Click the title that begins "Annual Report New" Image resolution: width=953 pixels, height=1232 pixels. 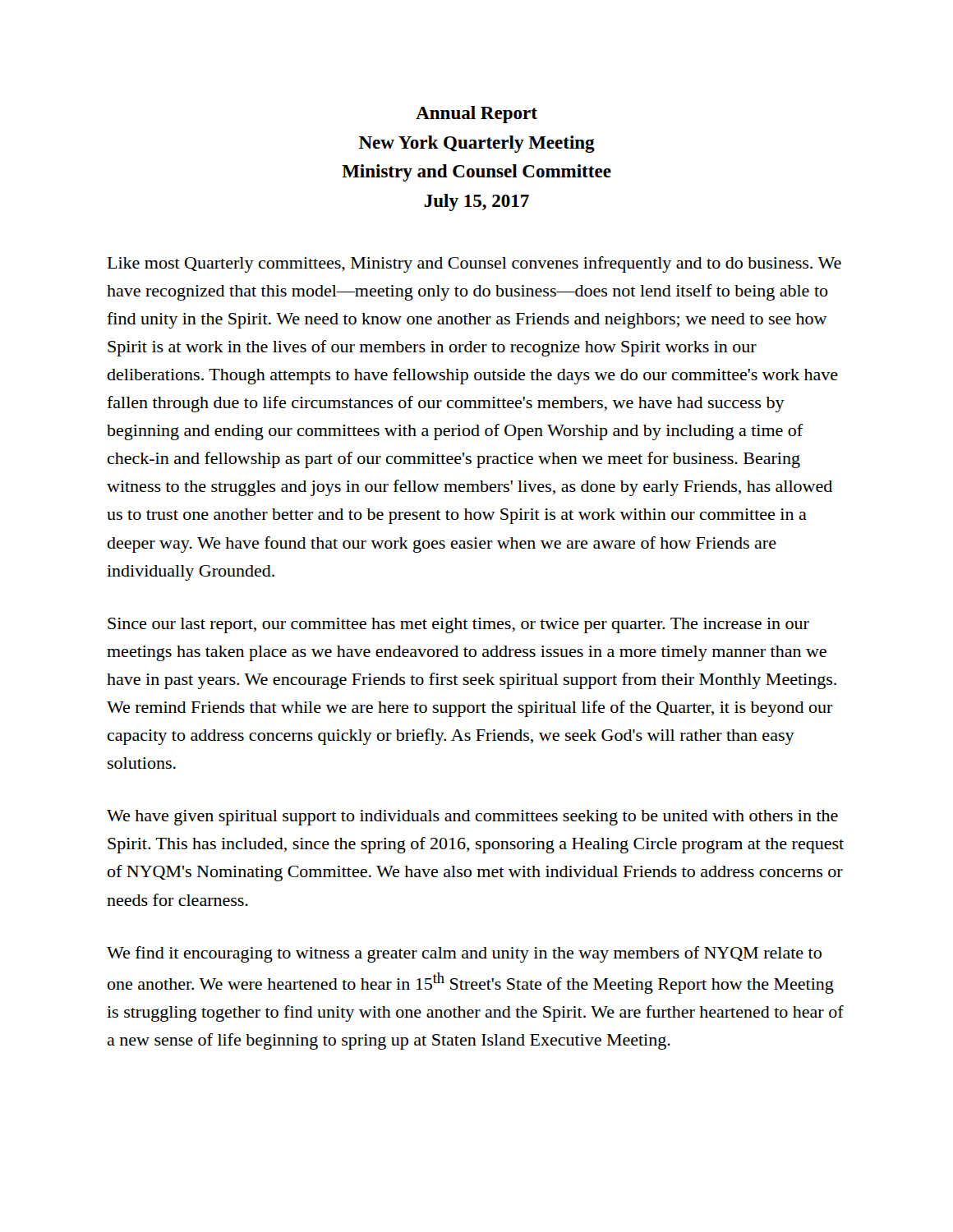click(476, 157)
